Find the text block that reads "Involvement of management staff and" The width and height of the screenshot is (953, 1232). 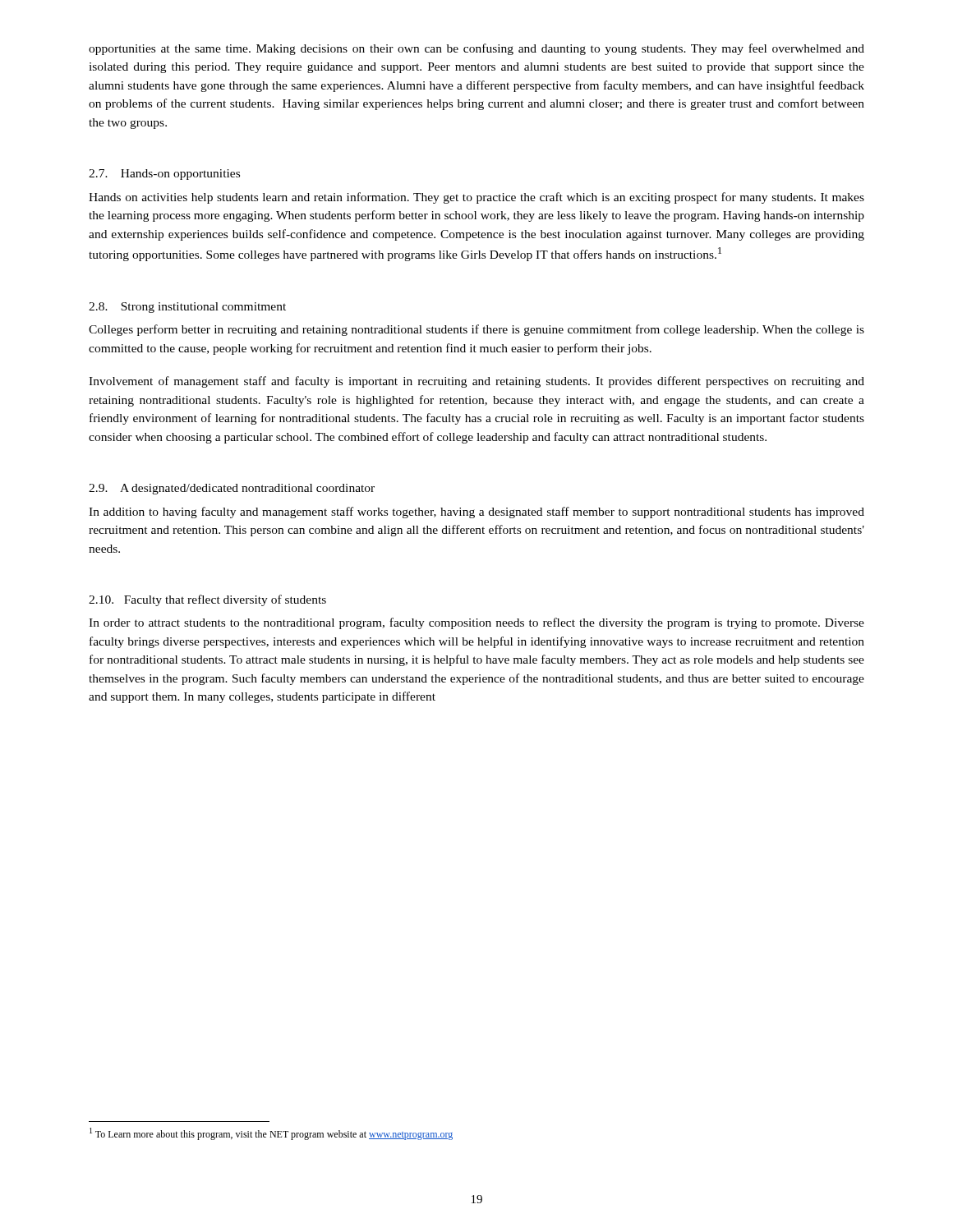pyautogui.click(x=476, y=409)
